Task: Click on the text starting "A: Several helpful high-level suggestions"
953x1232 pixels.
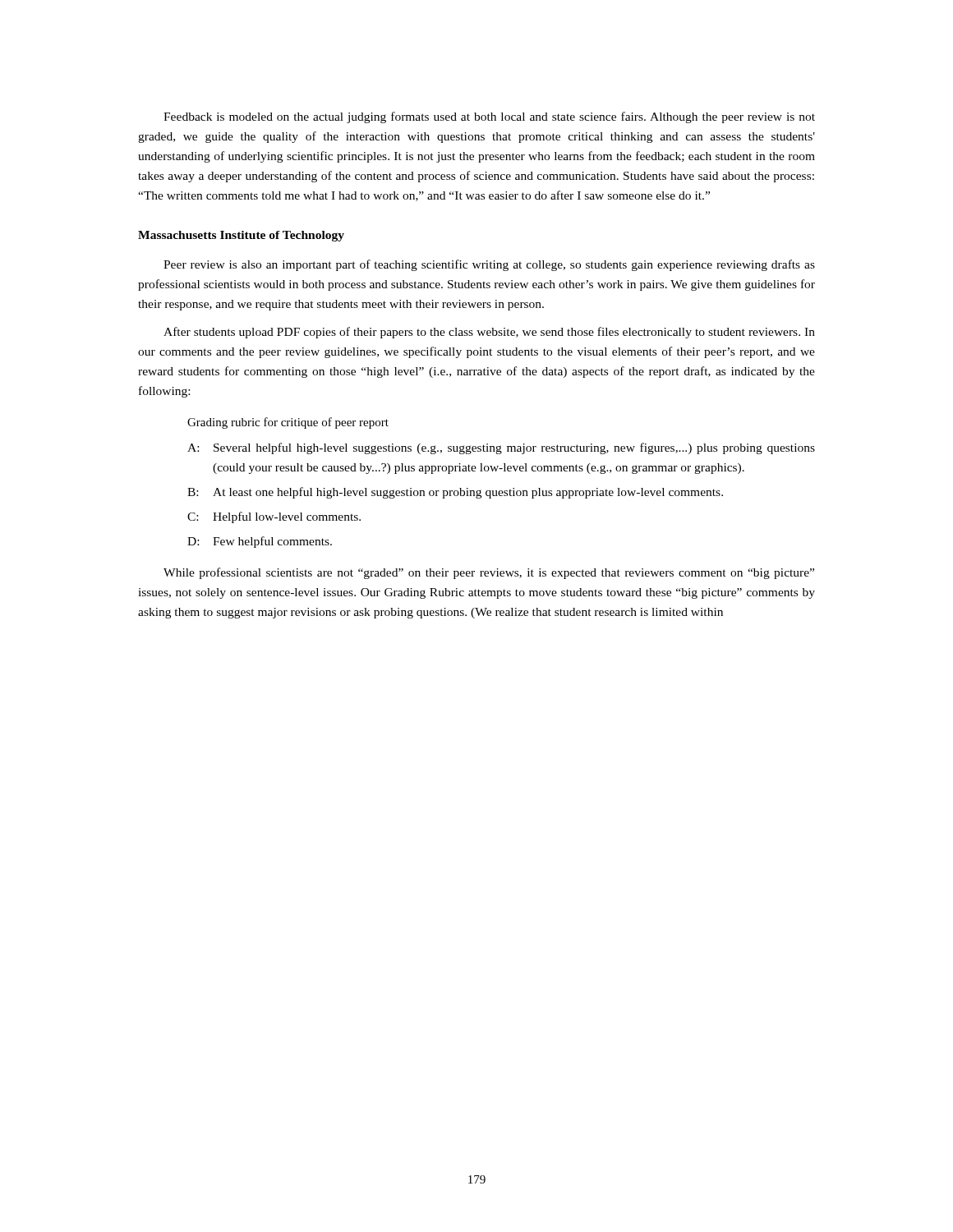Action: pyautogui.click(x=501, y=458)
